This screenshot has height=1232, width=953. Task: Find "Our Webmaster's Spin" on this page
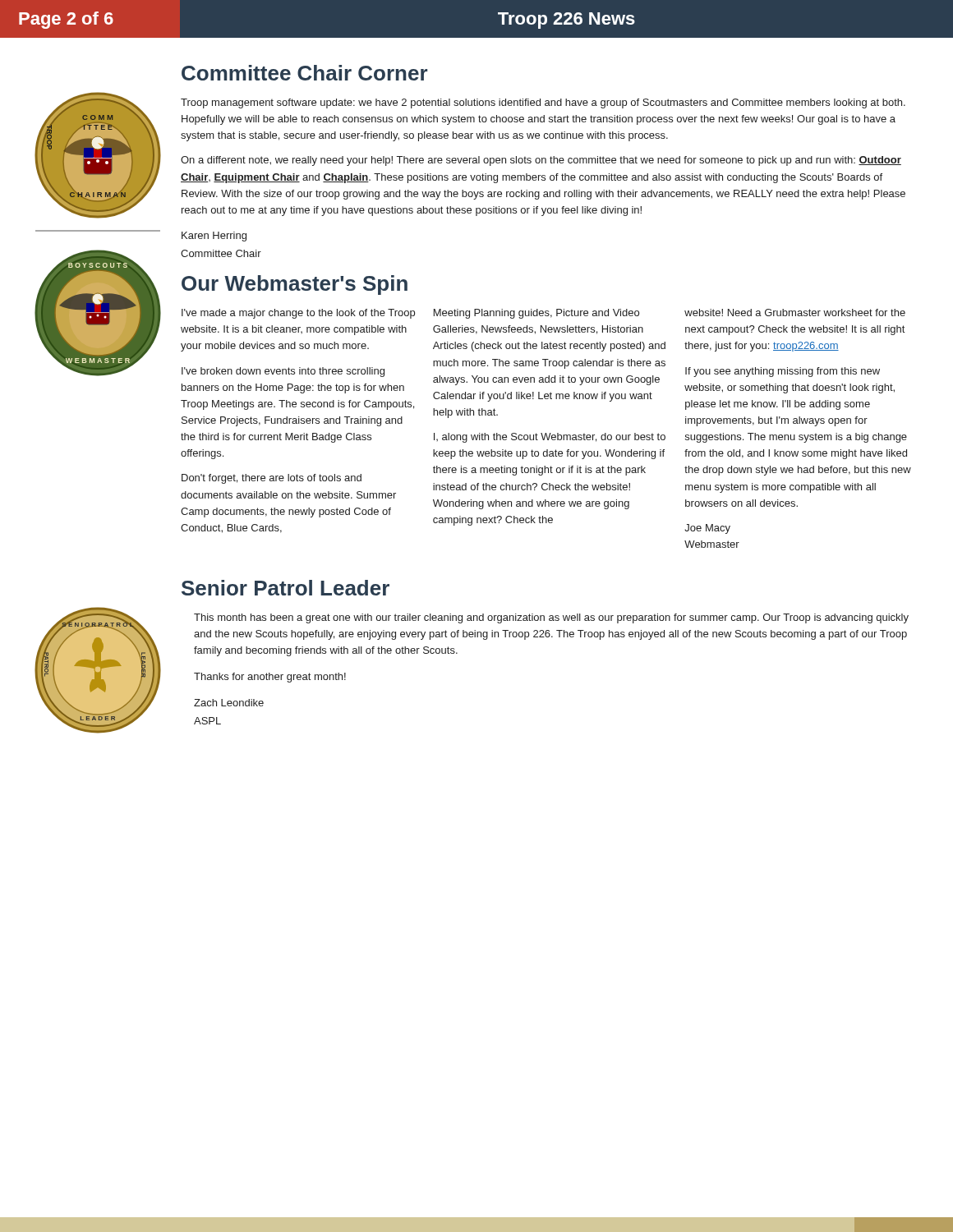[295, 283]
